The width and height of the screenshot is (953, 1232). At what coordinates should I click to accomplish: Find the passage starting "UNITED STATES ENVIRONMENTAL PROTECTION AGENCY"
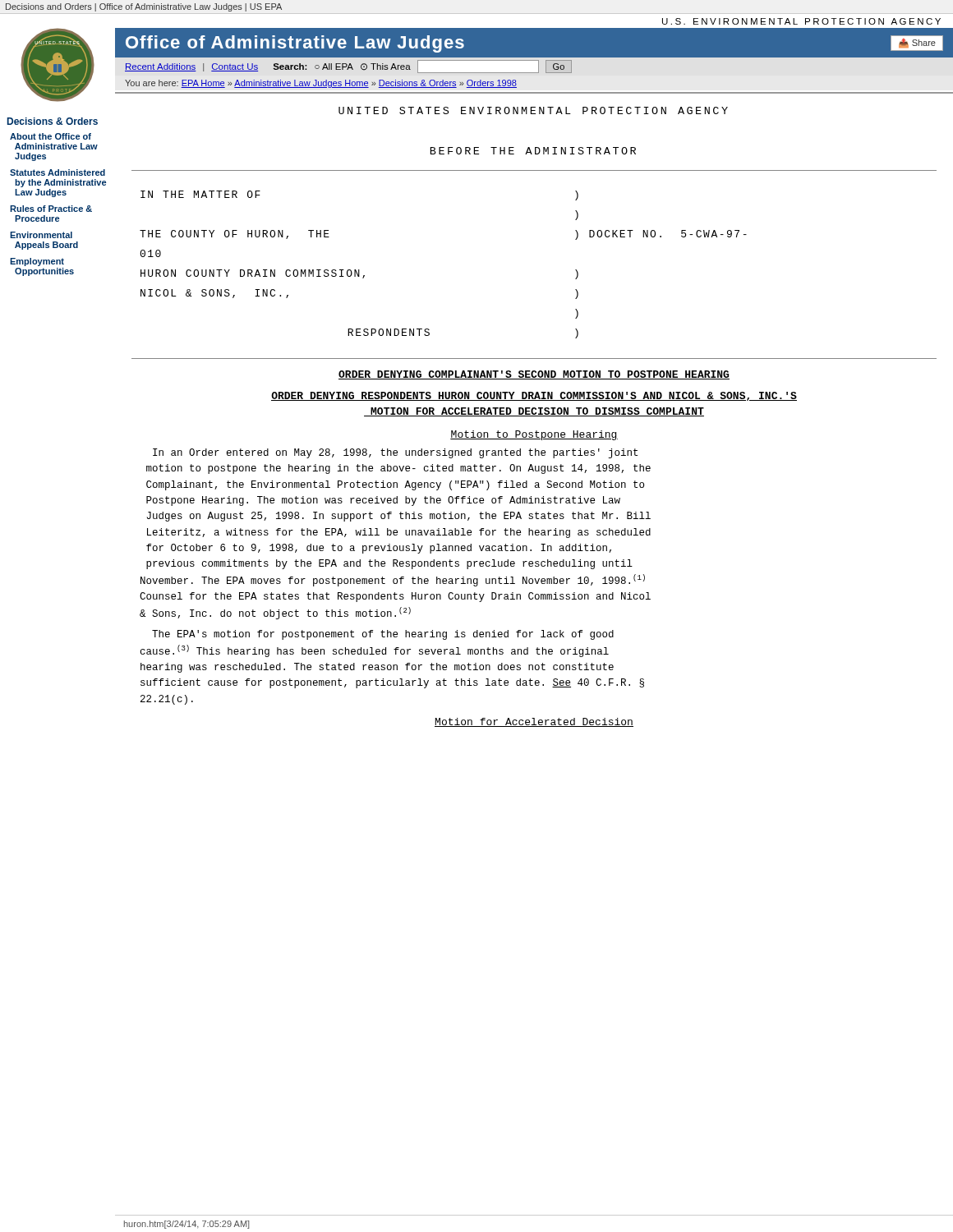click(533, 110)
